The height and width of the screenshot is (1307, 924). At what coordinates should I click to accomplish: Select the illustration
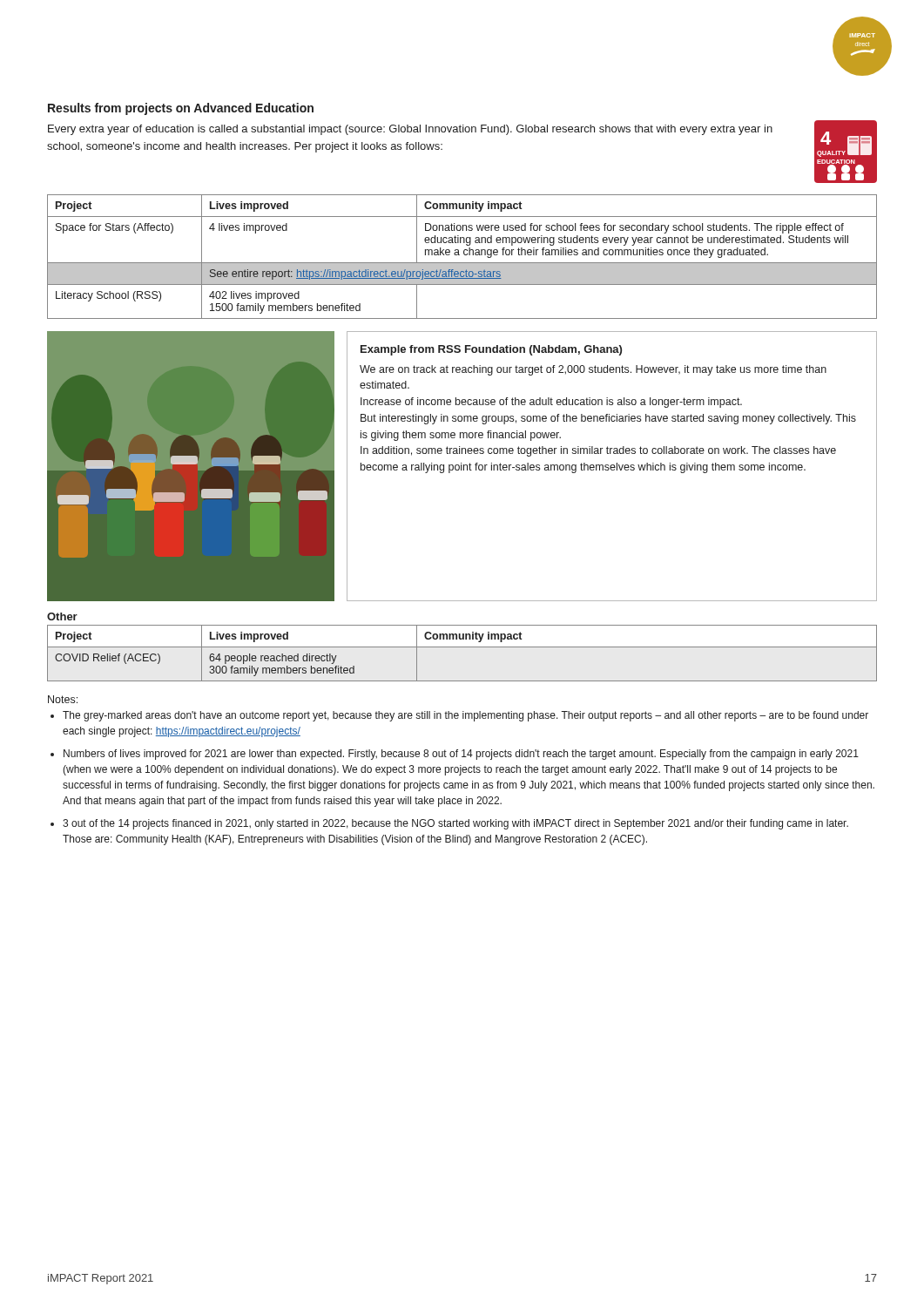coord(846,153)
